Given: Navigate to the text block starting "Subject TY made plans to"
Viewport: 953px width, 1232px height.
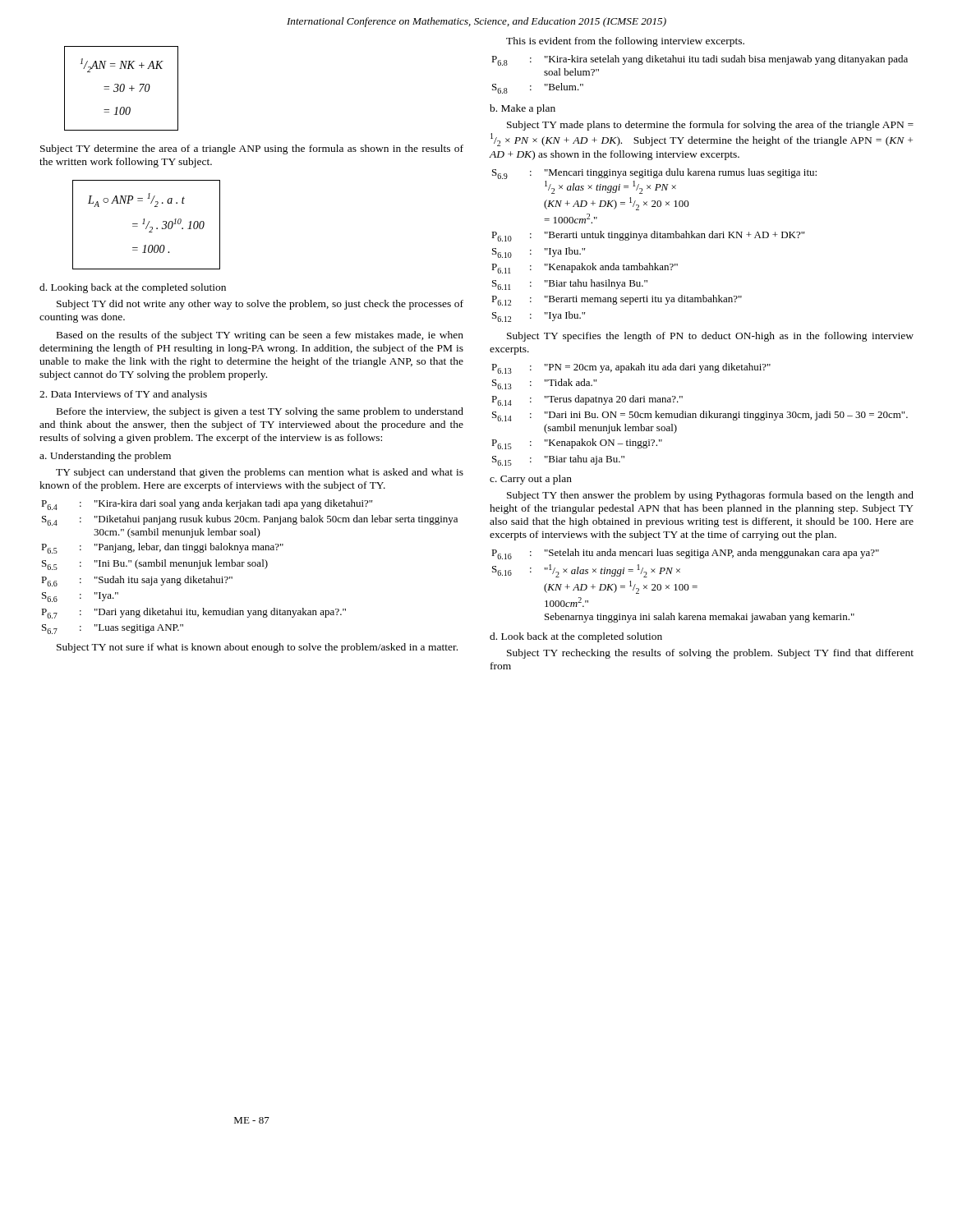Looking at the screenshot, I should point(702,139).
